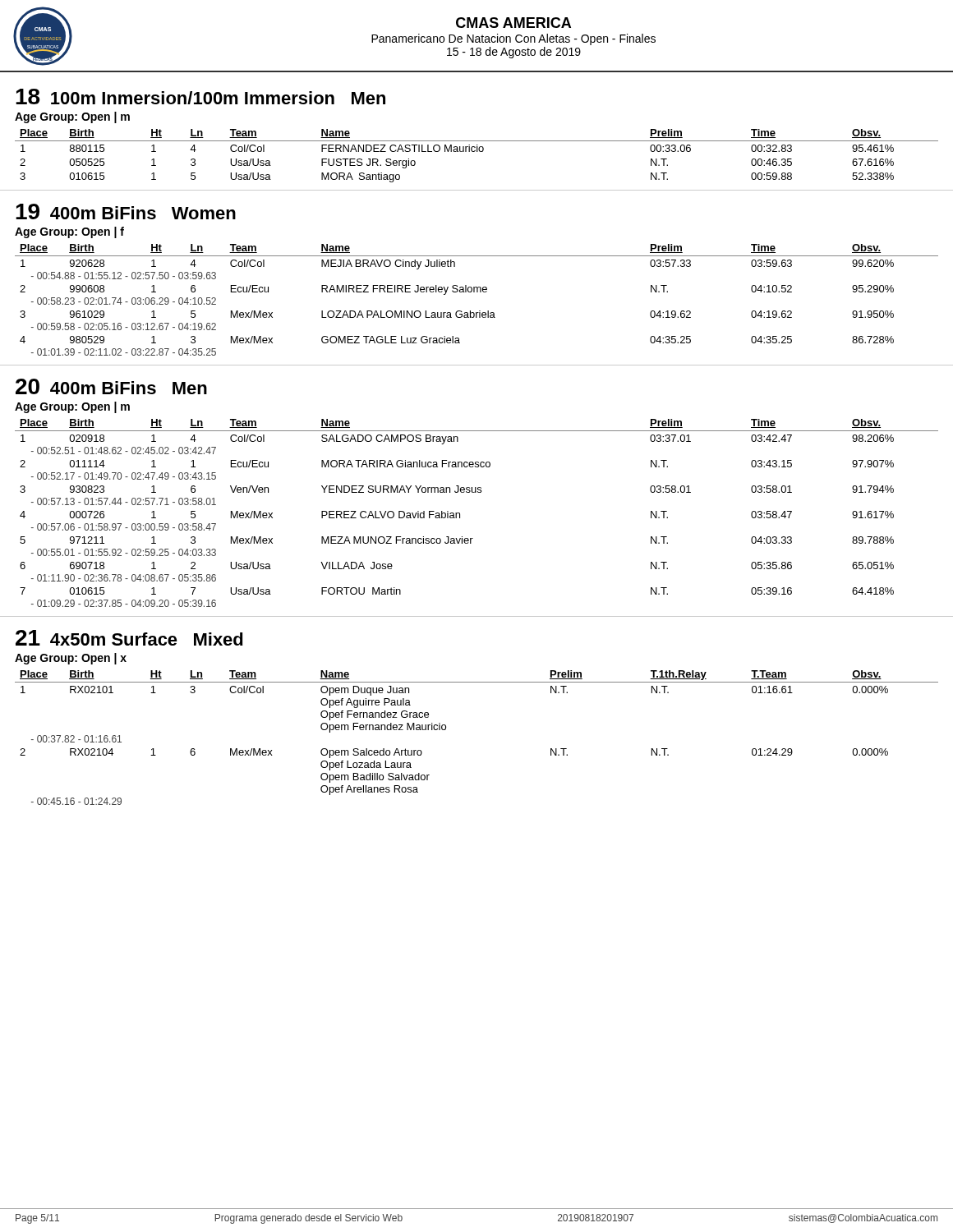The height and width of the screenshot is (1232, 953).
Task: Find the table that mentions "- 01:11.90 -"
Action: (476, 512)
